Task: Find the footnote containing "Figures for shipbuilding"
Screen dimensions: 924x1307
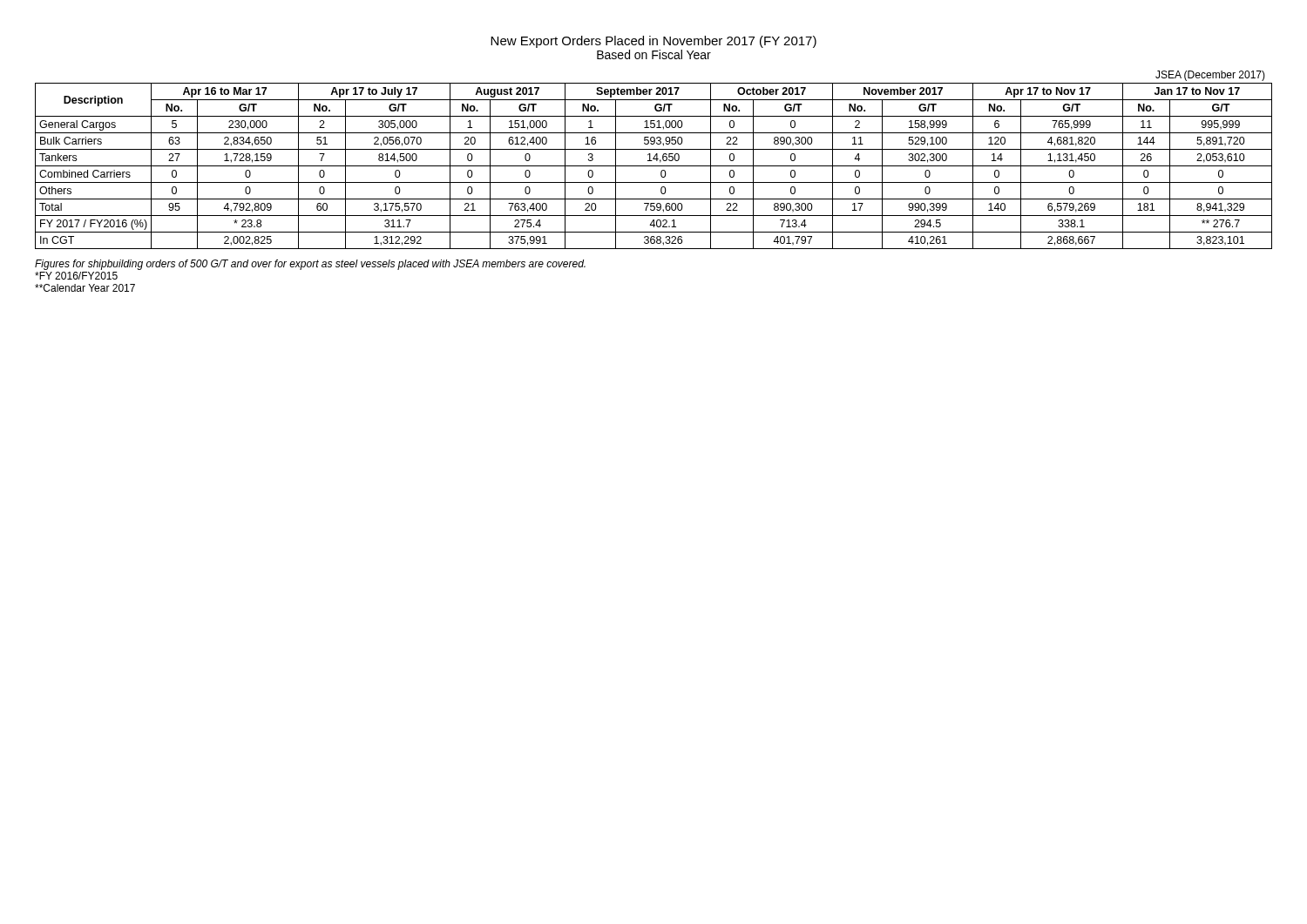Action: 311,264
